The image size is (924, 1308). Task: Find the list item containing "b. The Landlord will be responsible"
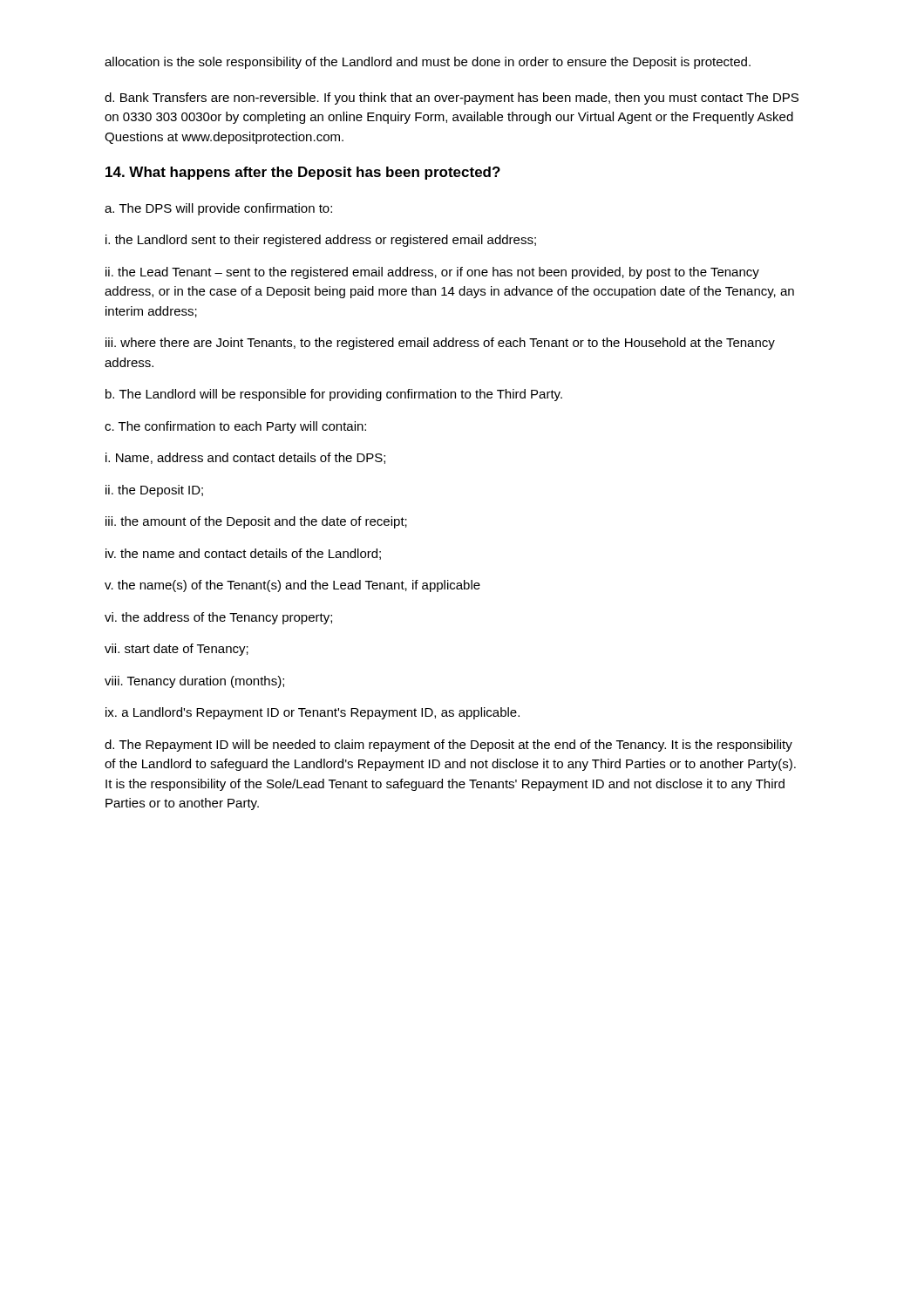pos(334,394)
